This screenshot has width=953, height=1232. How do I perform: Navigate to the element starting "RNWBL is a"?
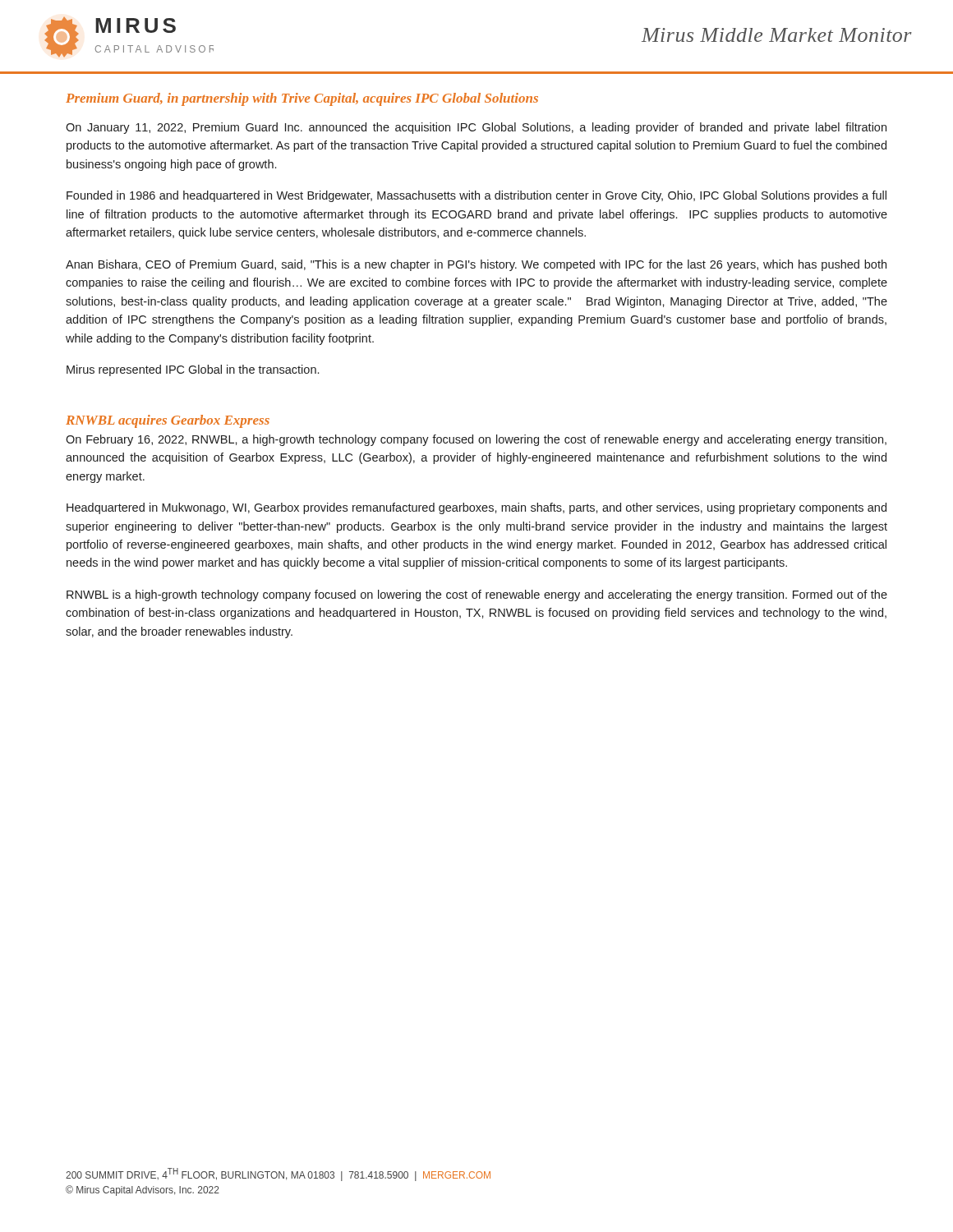pyautogui.click(x=476, y=613)
